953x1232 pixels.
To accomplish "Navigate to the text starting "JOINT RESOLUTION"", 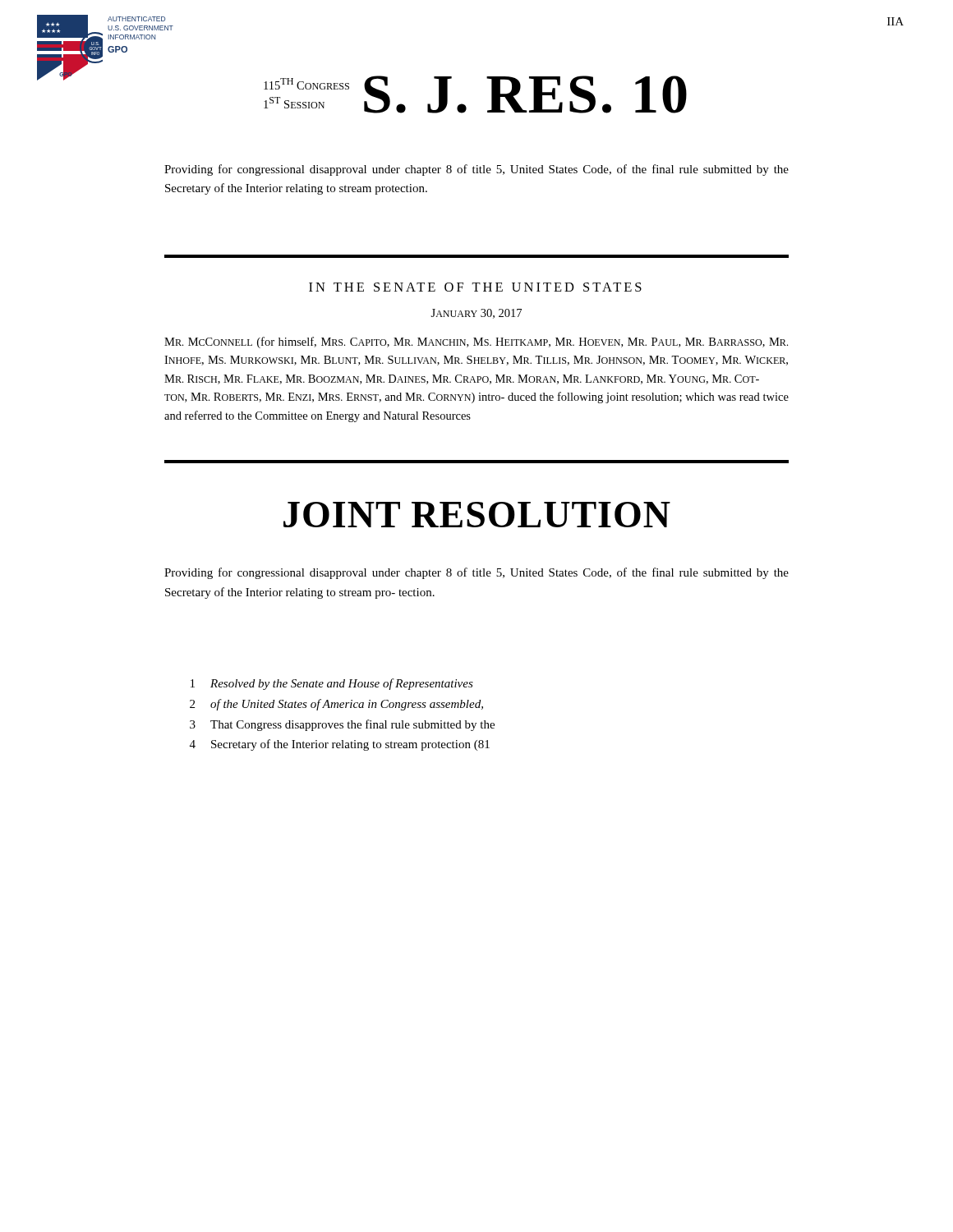I will coord(476,515).
